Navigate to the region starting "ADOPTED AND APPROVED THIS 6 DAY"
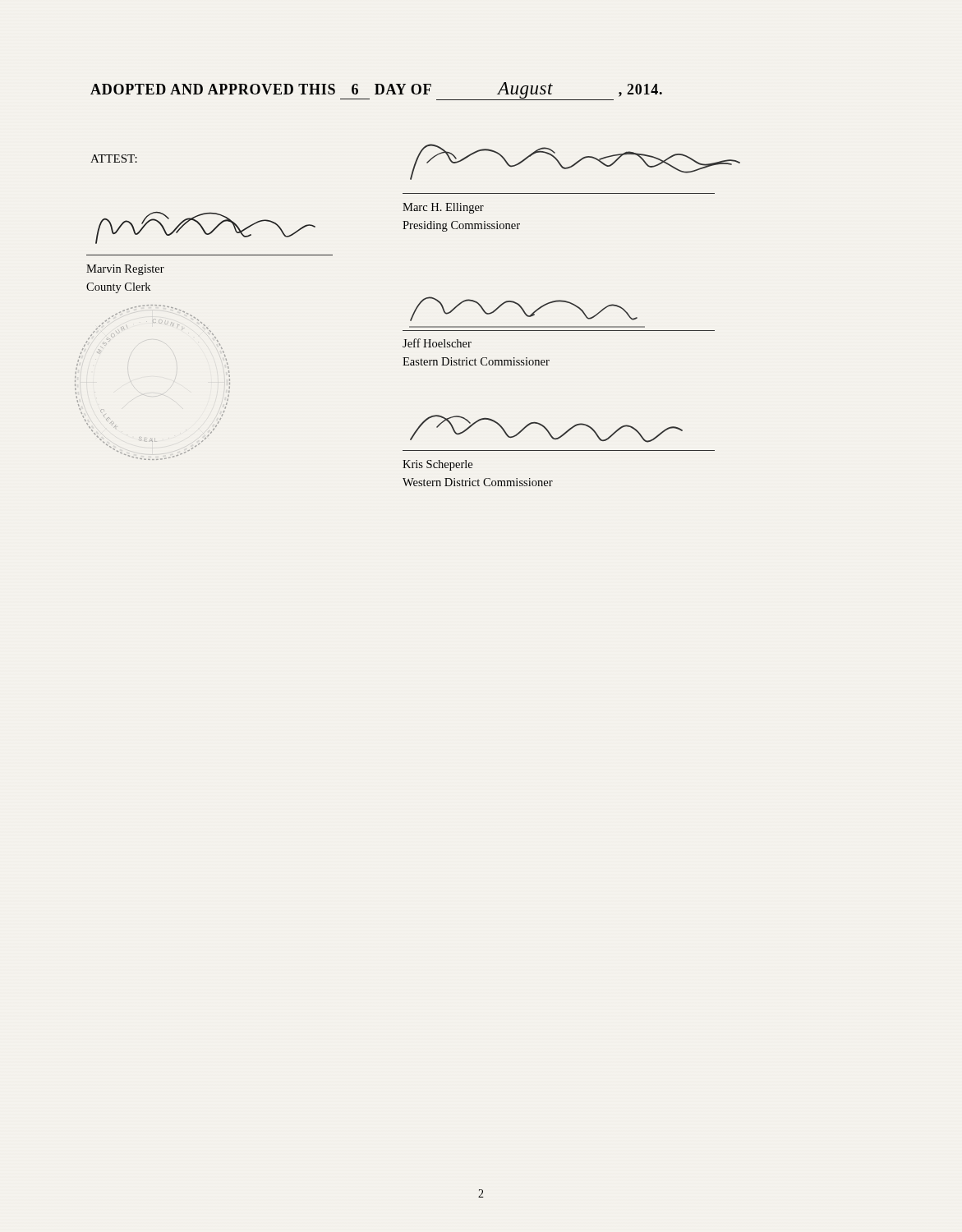The image size is (962, 1232). [377, 89]
